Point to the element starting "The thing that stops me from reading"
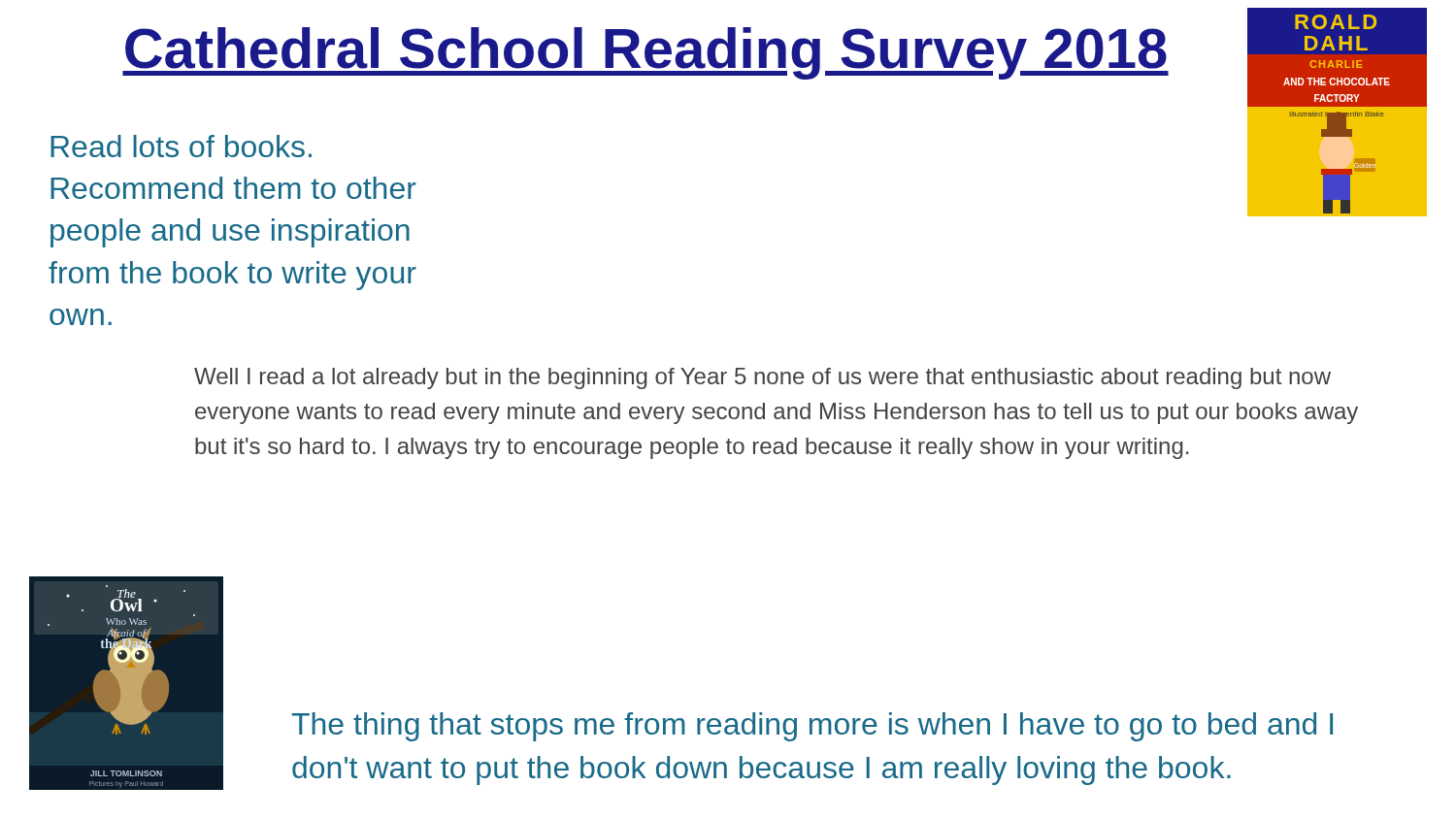This screenshot has height=819, width=1456. (813, 746)
